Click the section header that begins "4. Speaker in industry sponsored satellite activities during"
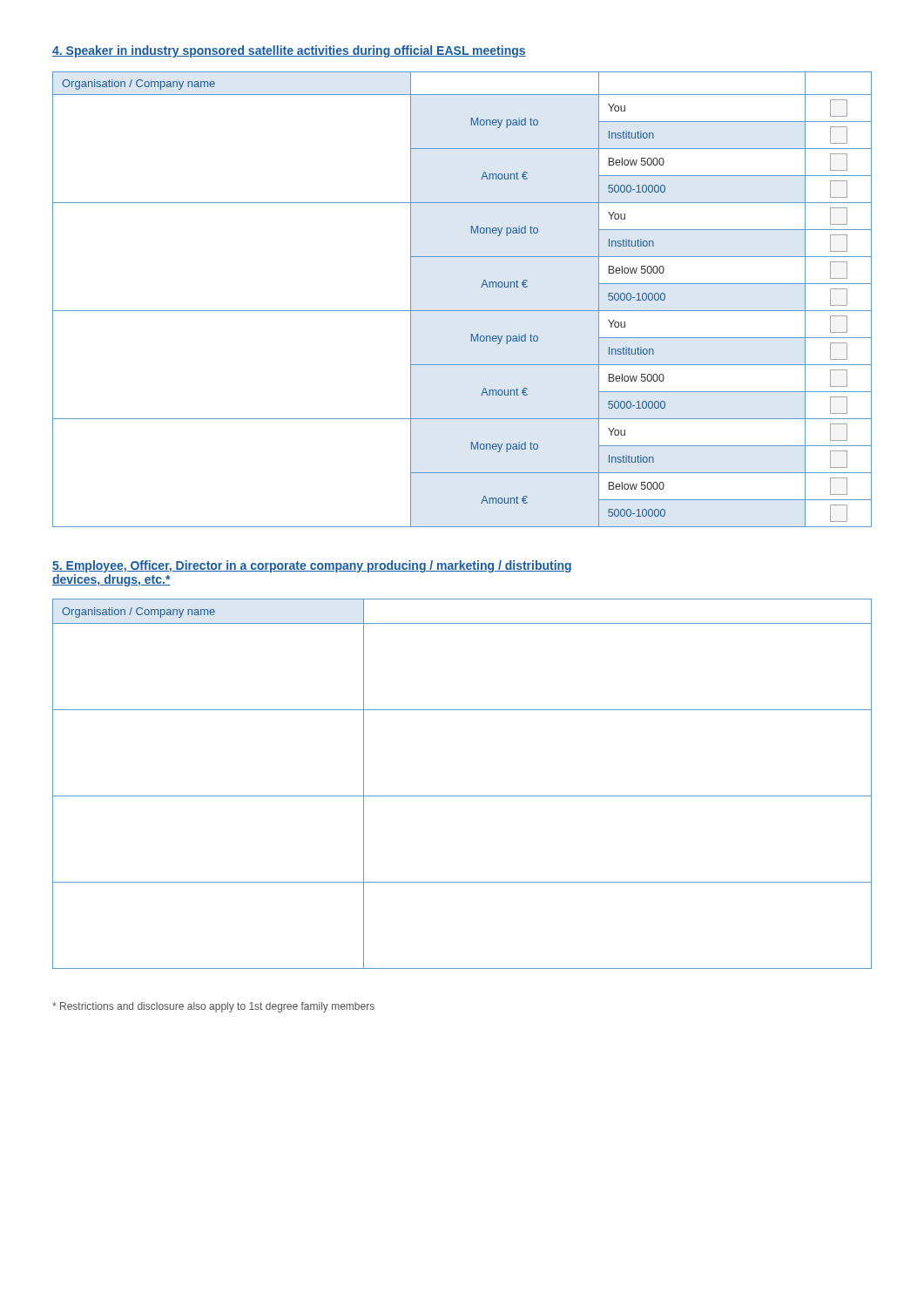 point(289,51)
